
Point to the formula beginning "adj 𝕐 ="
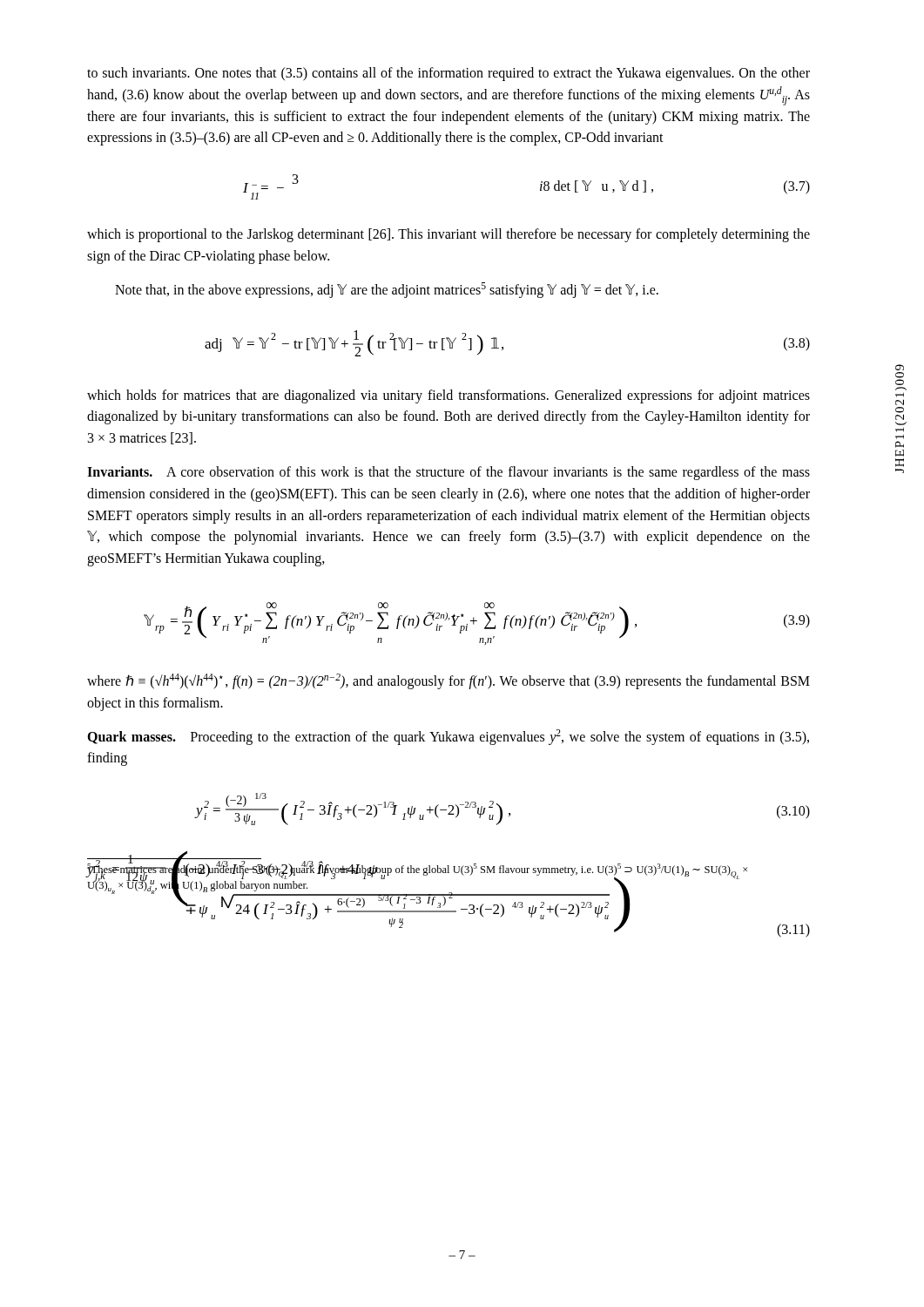pyautogui.click(x=507, y=343)
